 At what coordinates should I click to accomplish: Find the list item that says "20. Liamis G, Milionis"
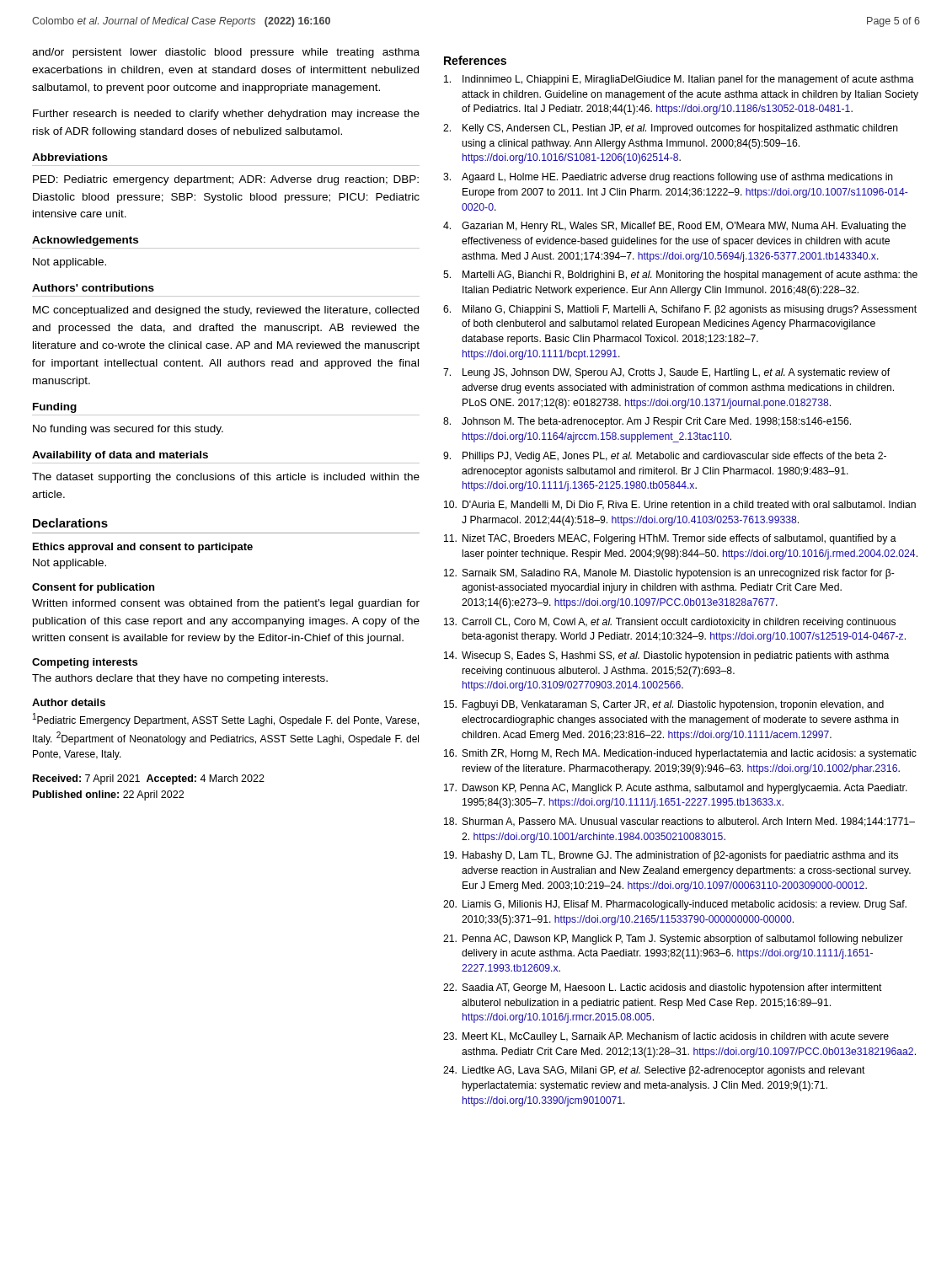682,913
